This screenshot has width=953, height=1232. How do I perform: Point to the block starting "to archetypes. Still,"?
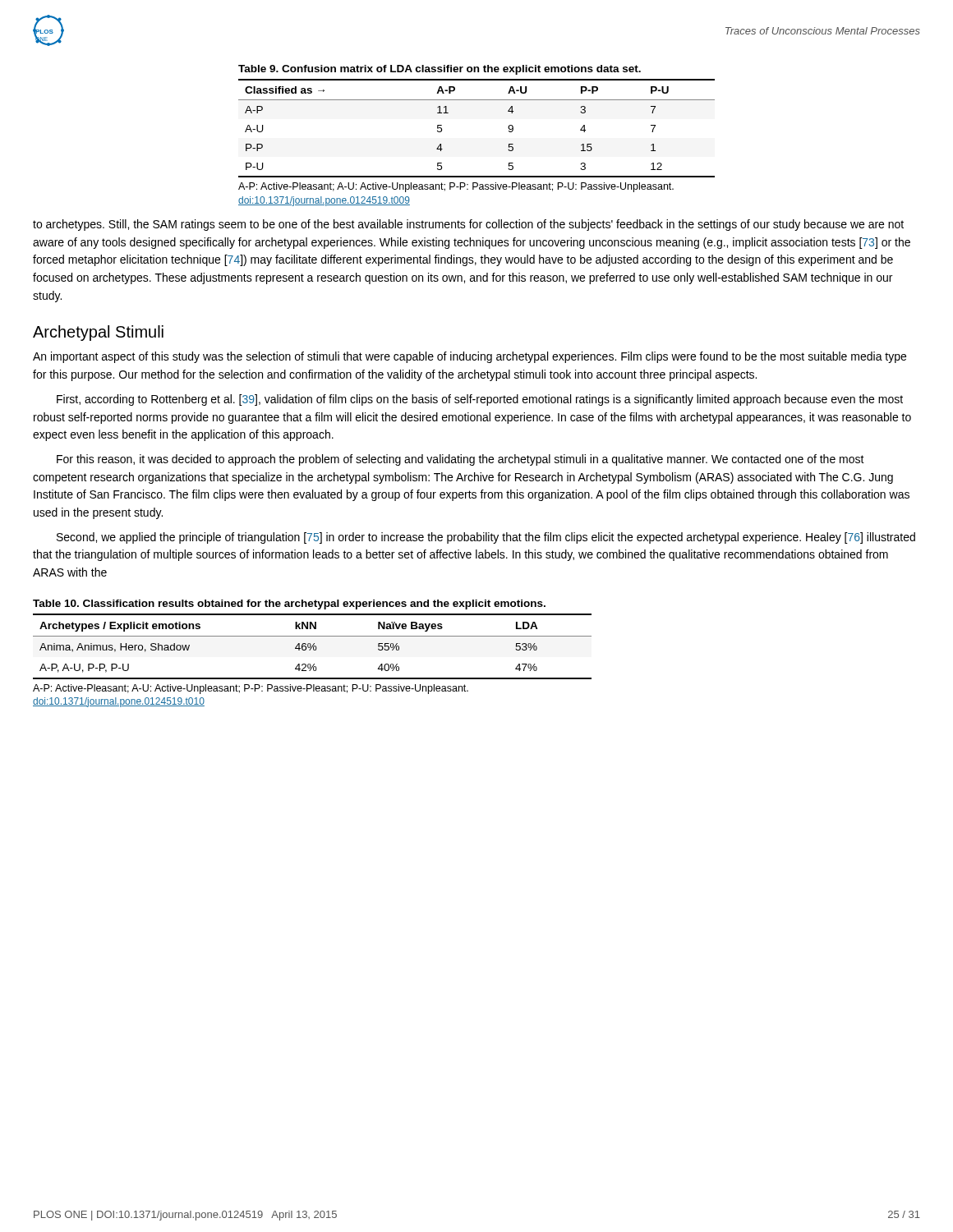(472, 260)
